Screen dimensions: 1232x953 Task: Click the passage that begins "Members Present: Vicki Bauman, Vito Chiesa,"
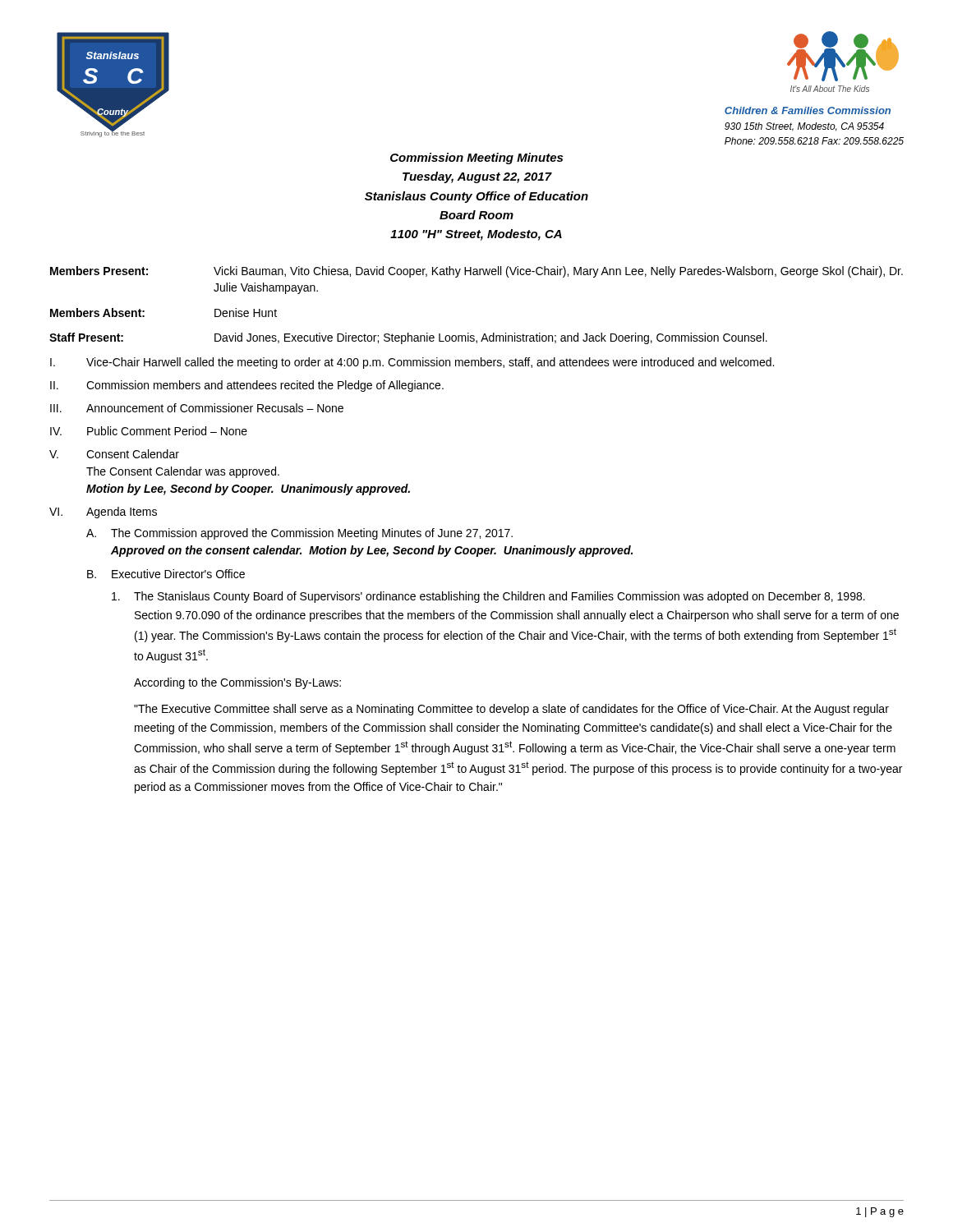(476, 279)
